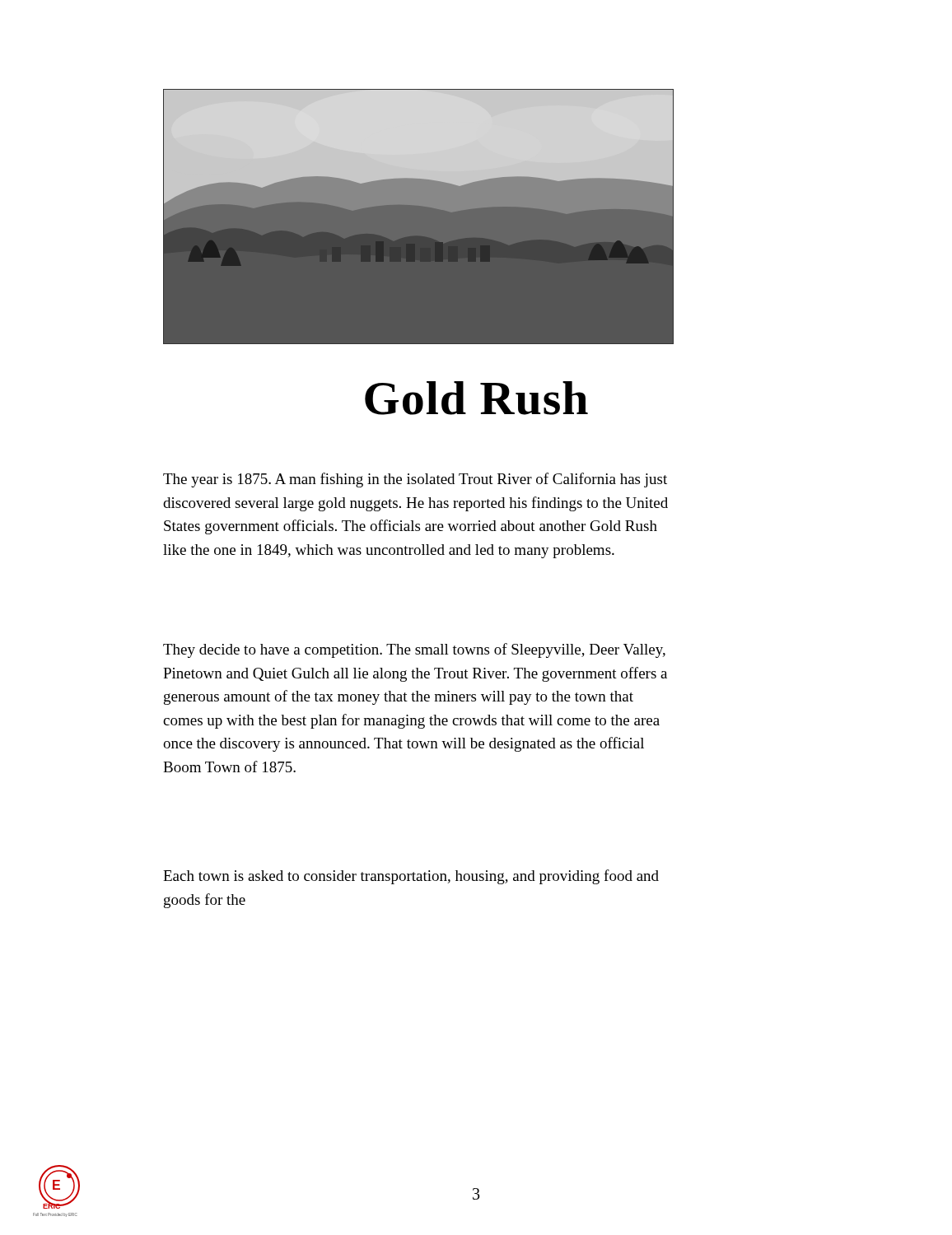This screenshot has width=952, height=1235.
Task: Point to the element starting "Each town is asked to consider transportation, housing,"
Action: [x=418, y=888]
